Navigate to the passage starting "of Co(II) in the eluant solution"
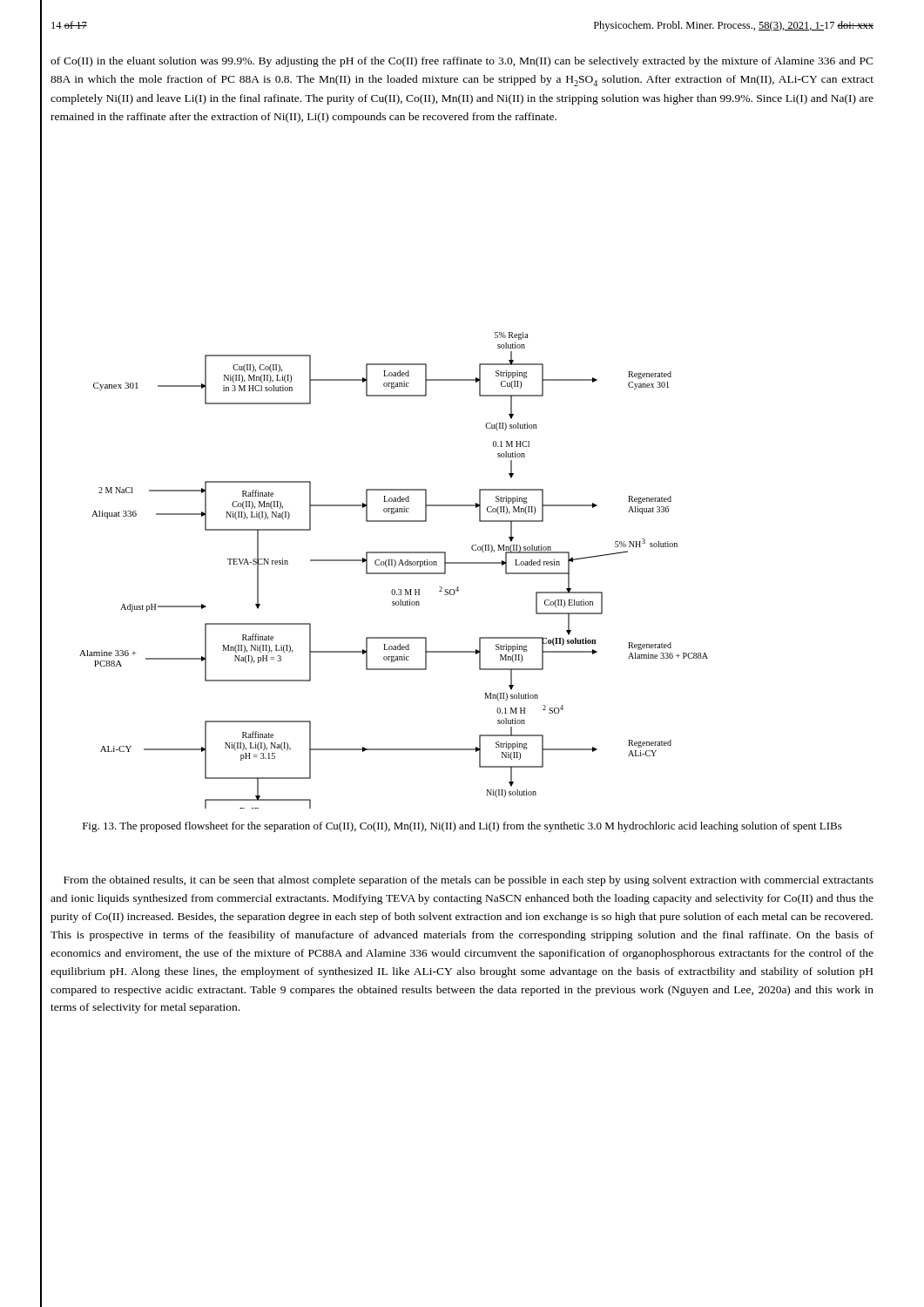The image size is (924, 1307). pos(462,88)
